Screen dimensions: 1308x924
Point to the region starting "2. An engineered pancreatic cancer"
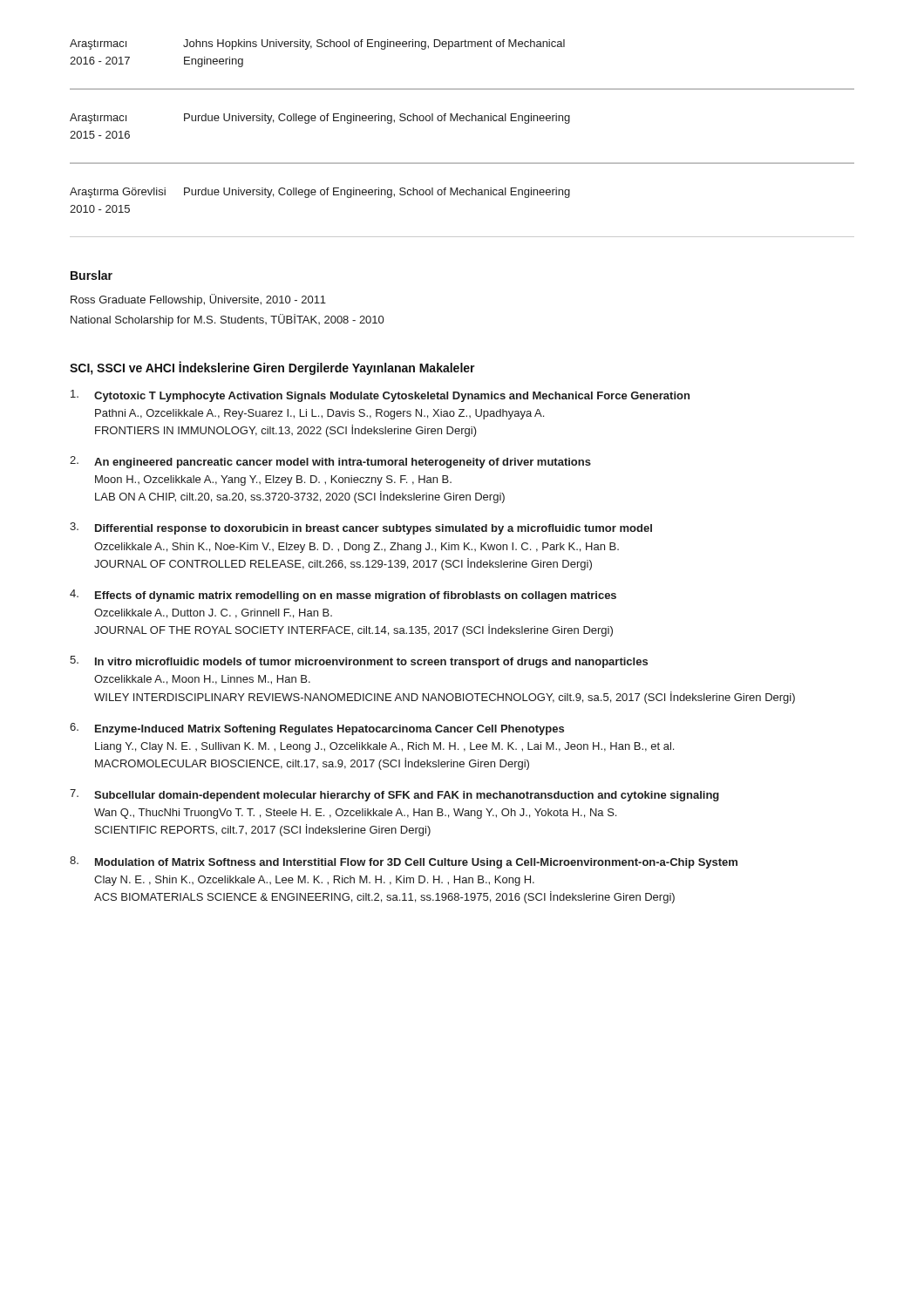coord(462,480)
